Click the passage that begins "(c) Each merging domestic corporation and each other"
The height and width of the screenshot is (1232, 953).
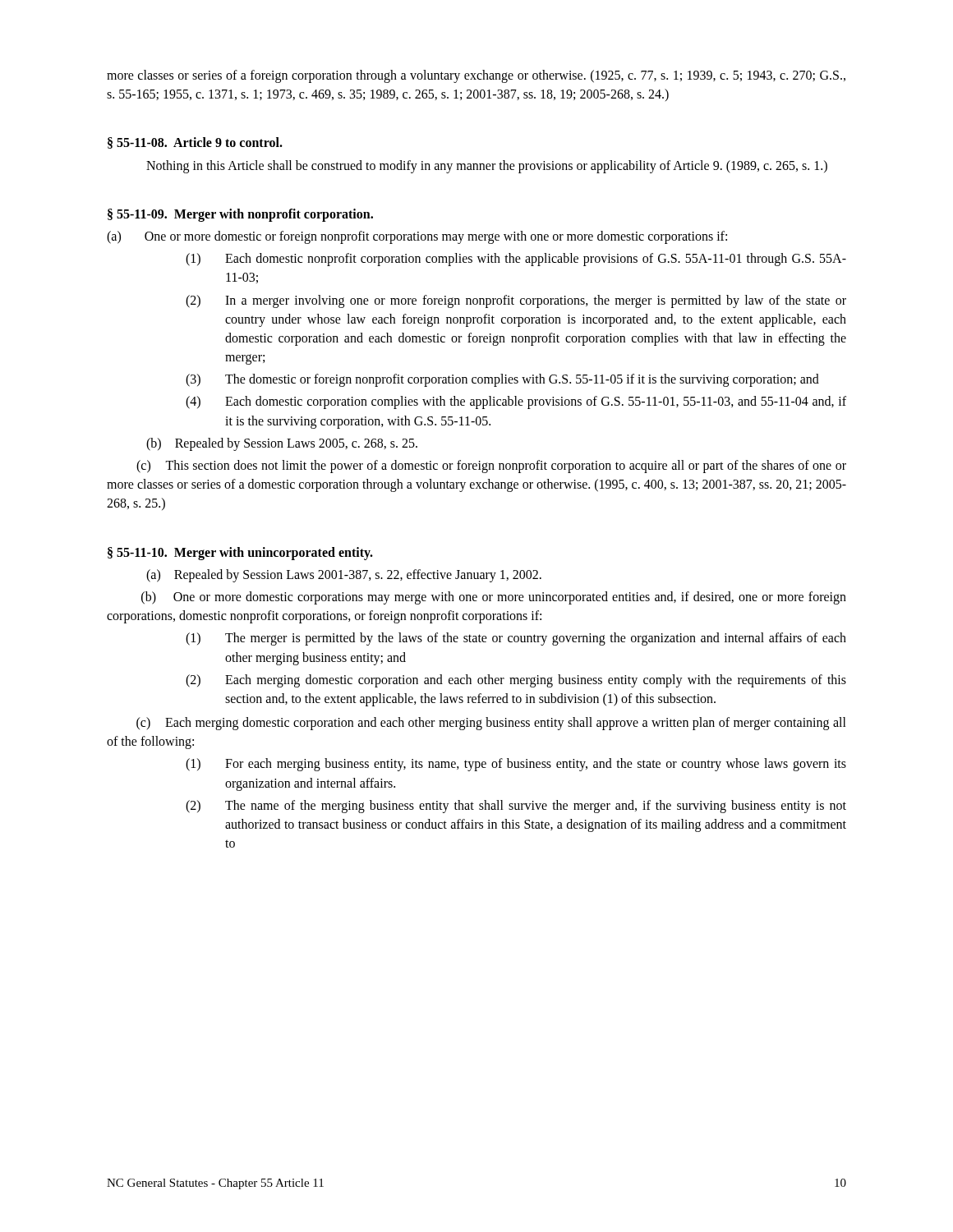(476, 732)
